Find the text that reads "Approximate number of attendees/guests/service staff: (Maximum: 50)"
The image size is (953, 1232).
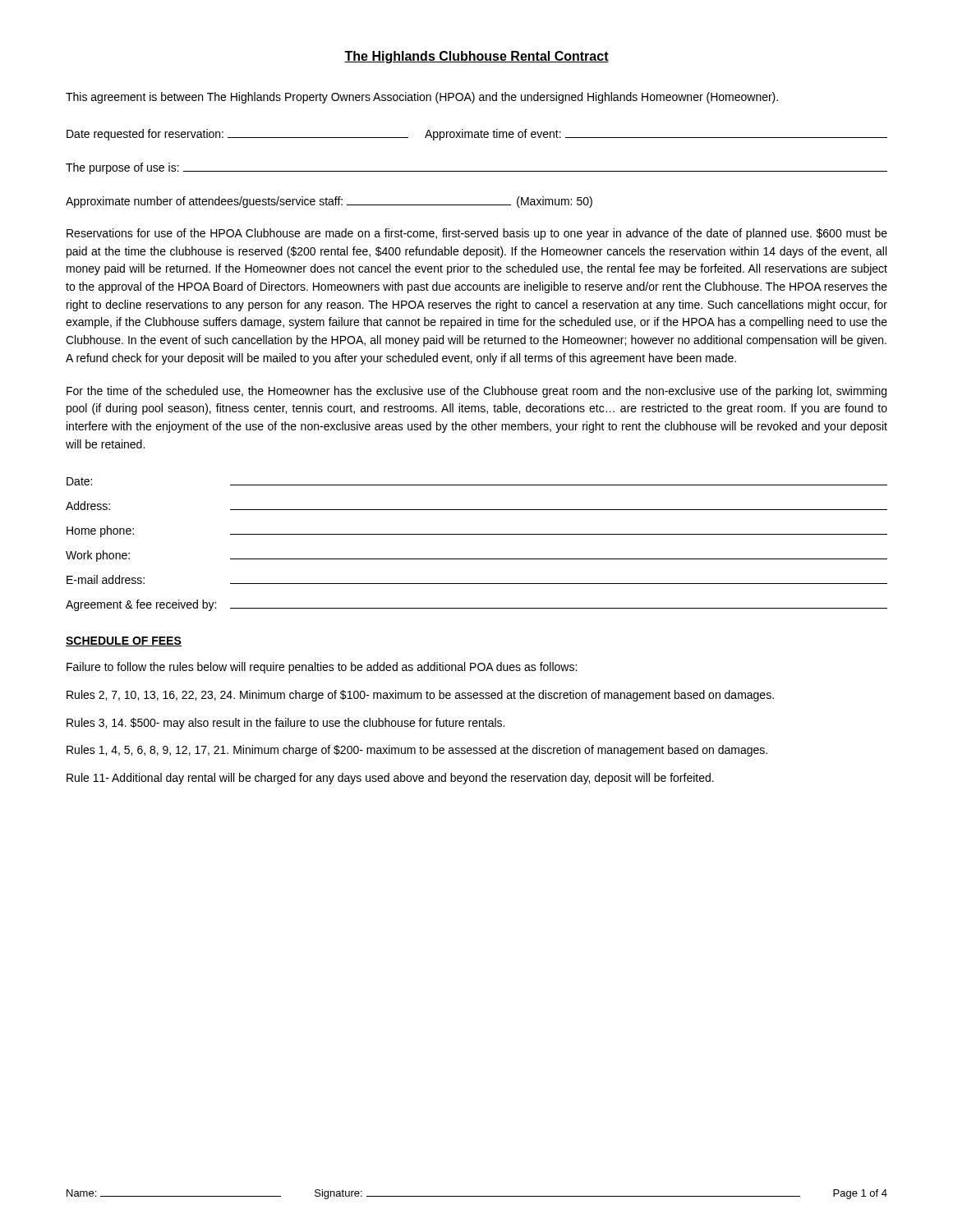point(329,201)
